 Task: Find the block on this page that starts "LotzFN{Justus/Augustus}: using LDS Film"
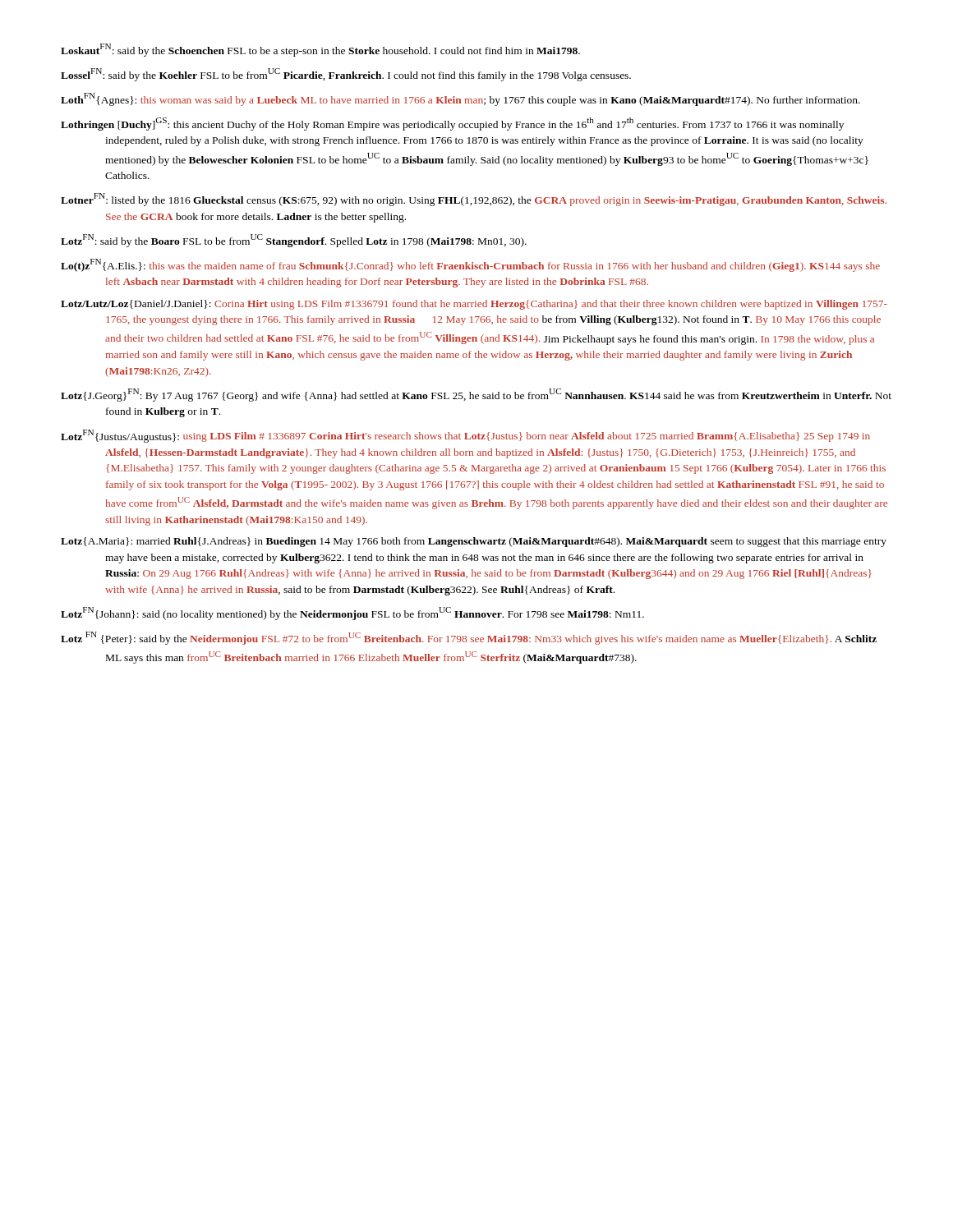496,476
